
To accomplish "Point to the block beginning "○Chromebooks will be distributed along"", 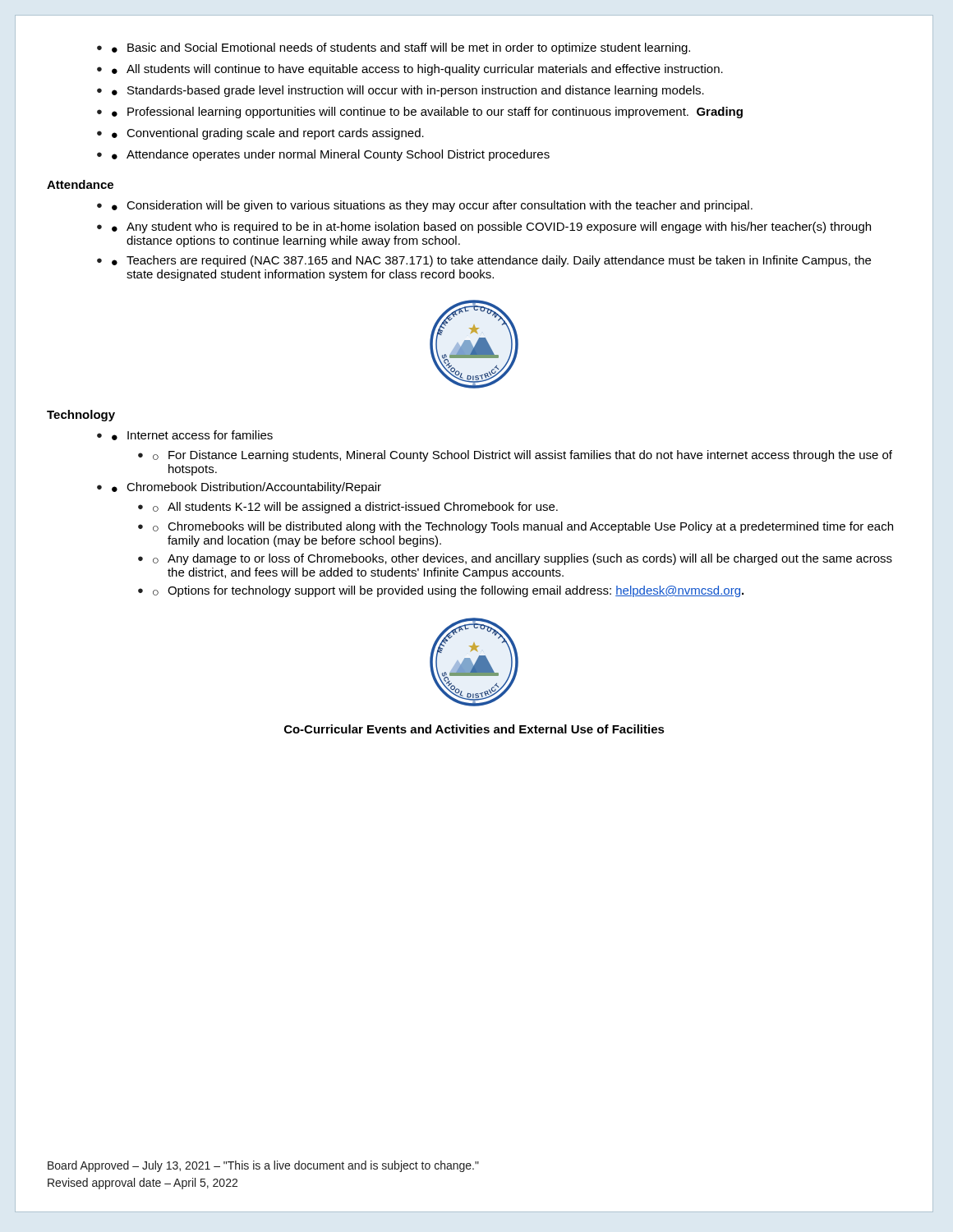I will 519,533.
